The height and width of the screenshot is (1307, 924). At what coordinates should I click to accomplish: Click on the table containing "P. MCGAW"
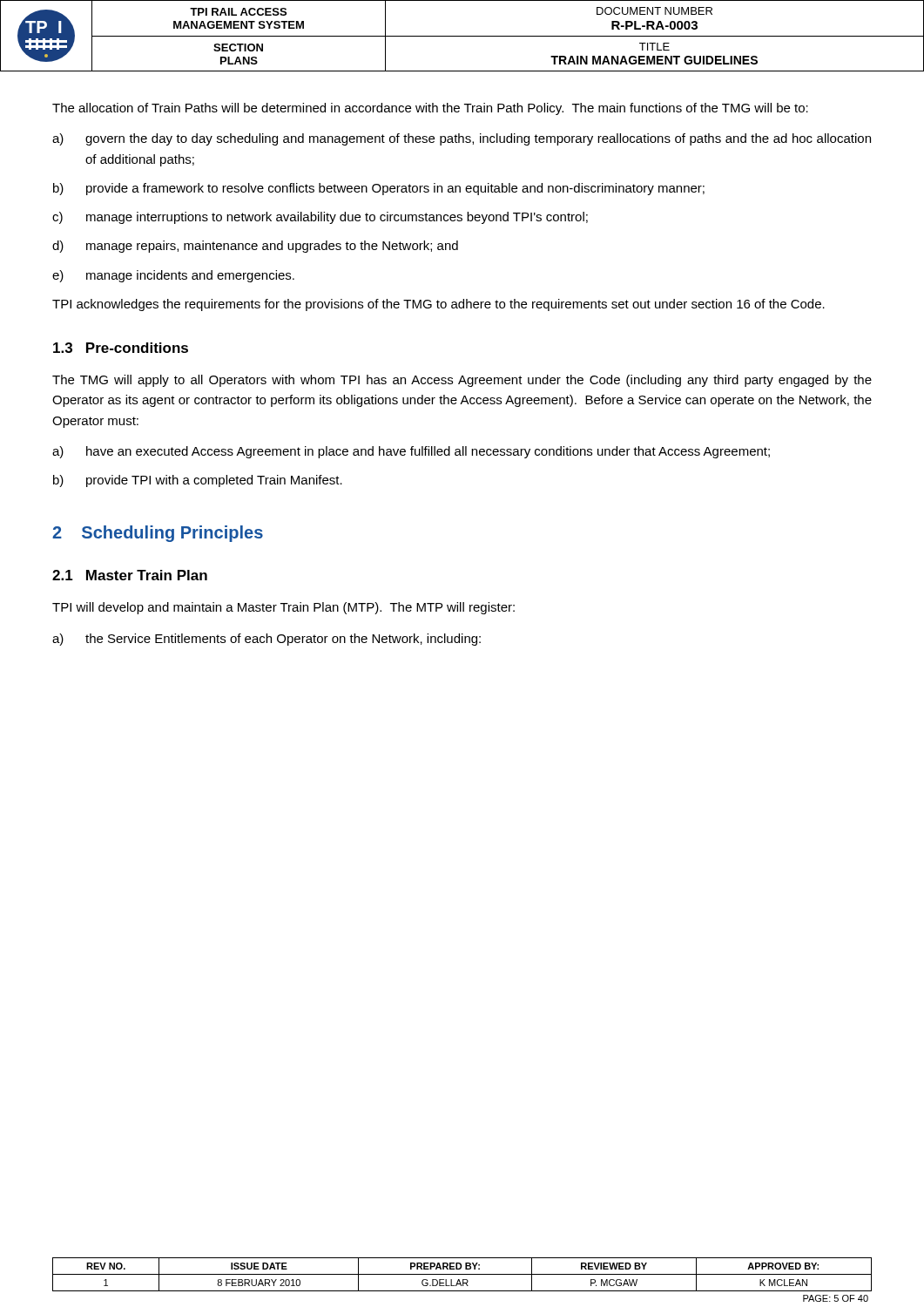pyautogui.click(x=462, y=1274)
